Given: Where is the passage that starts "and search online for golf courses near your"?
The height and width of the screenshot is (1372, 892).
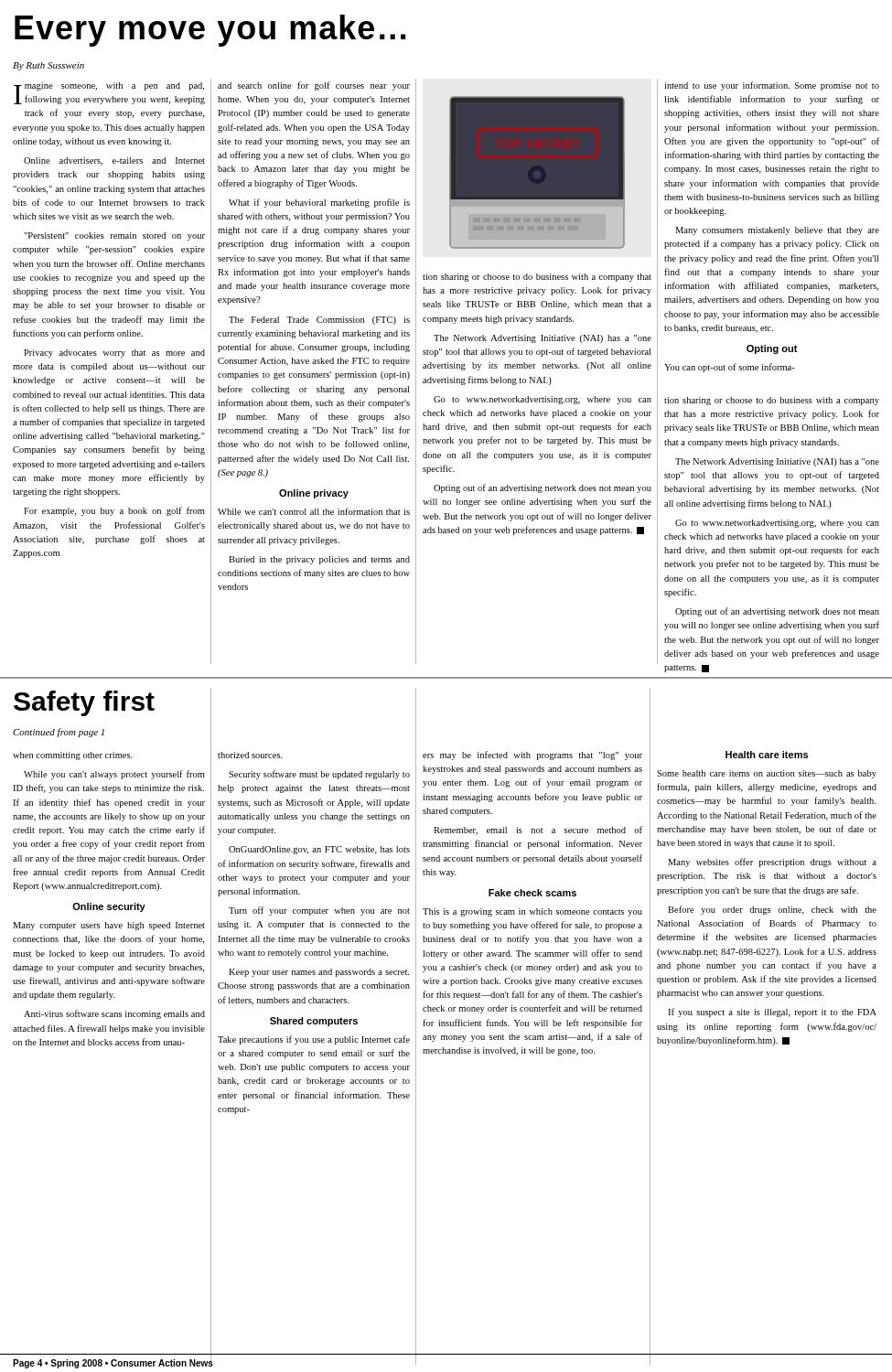Looking at the screenshot, I should click(x=314, y=336).
